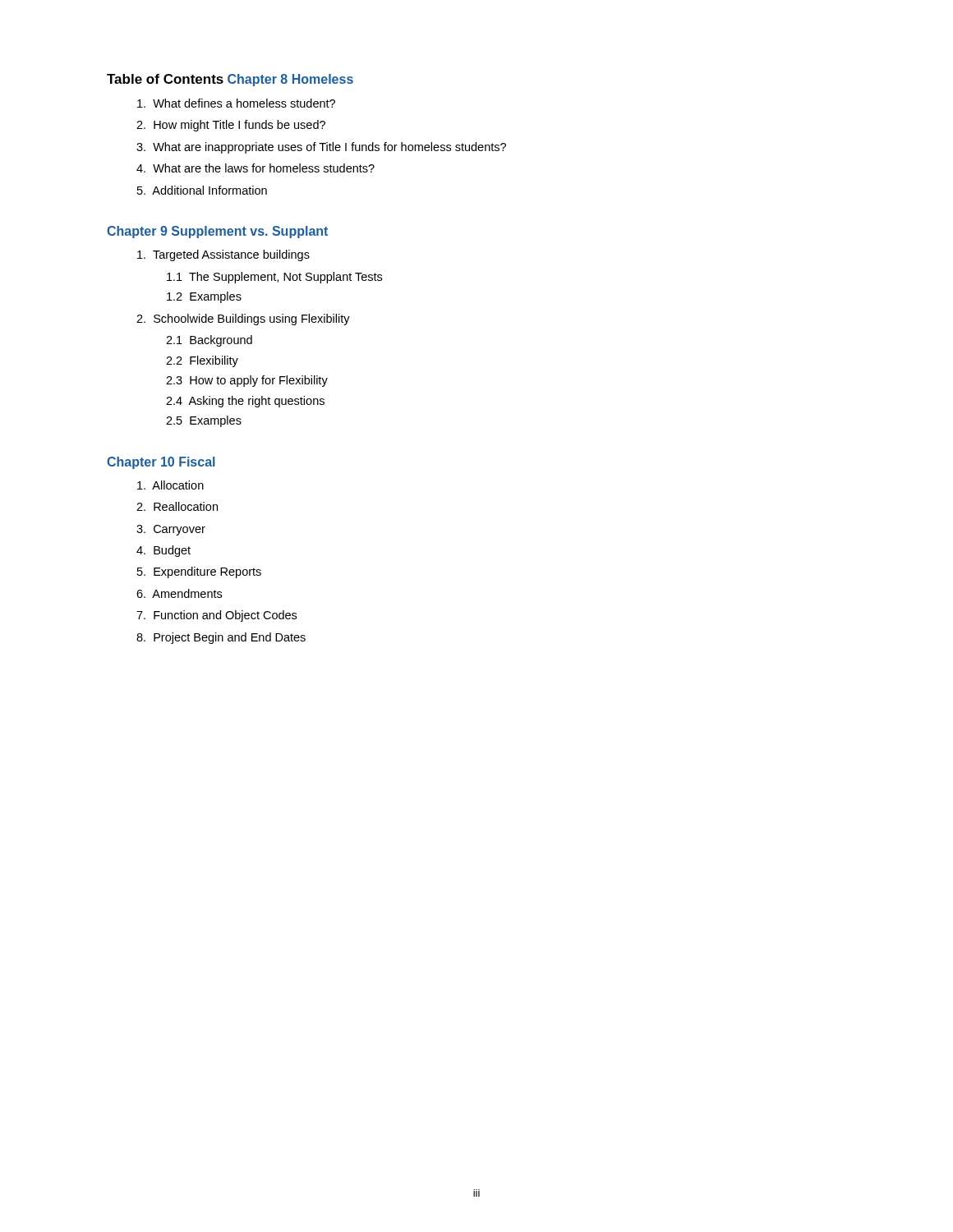This screenshot has height=1232, width=953.
Task: Click on the text block starting "2.3 How to apply"
Action: click(x=247, y=380)
